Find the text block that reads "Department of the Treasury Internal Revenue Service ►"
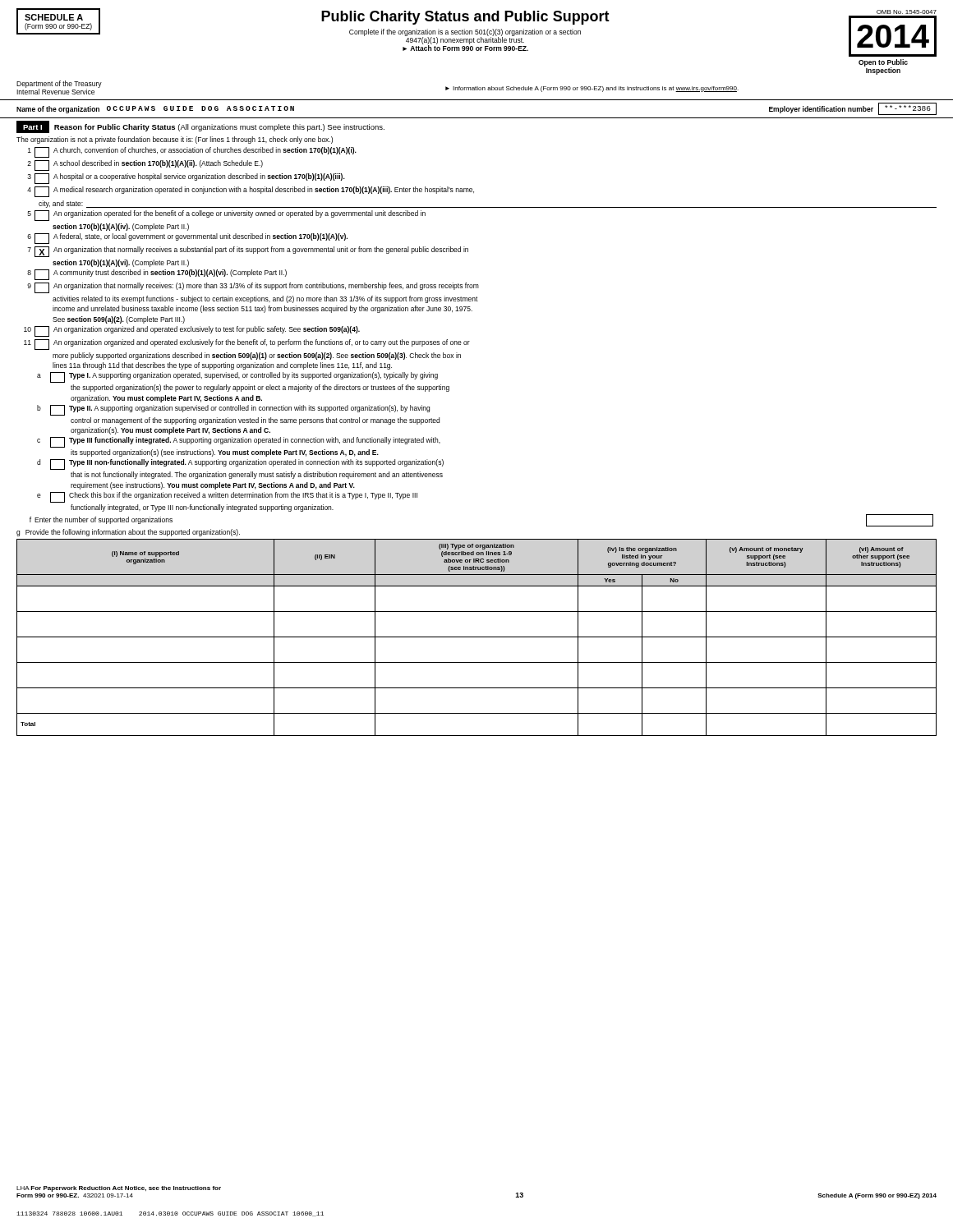 click(x=476, y=88)
